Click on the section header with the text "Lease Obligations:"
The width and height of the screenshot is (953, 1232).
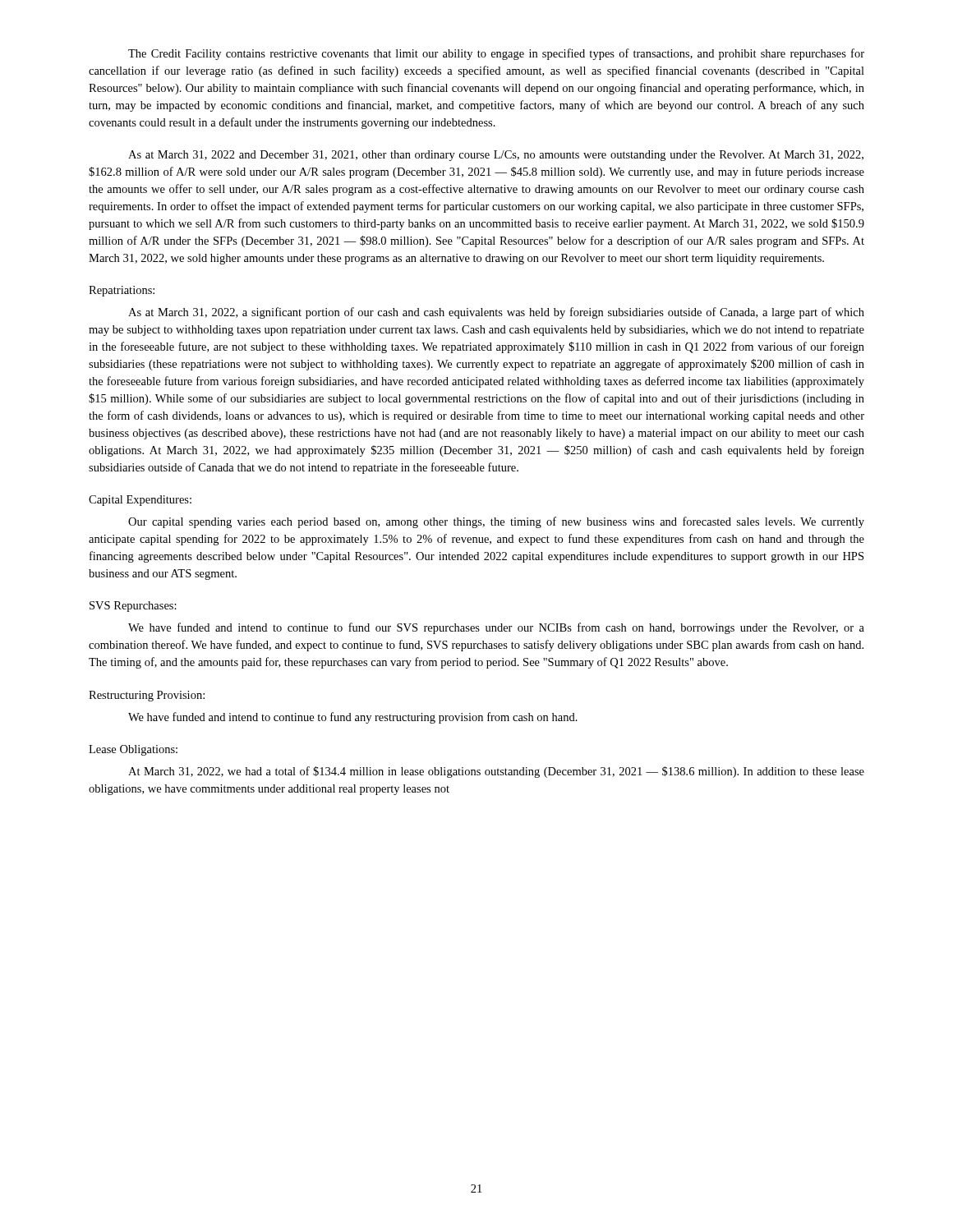(133, 750)
